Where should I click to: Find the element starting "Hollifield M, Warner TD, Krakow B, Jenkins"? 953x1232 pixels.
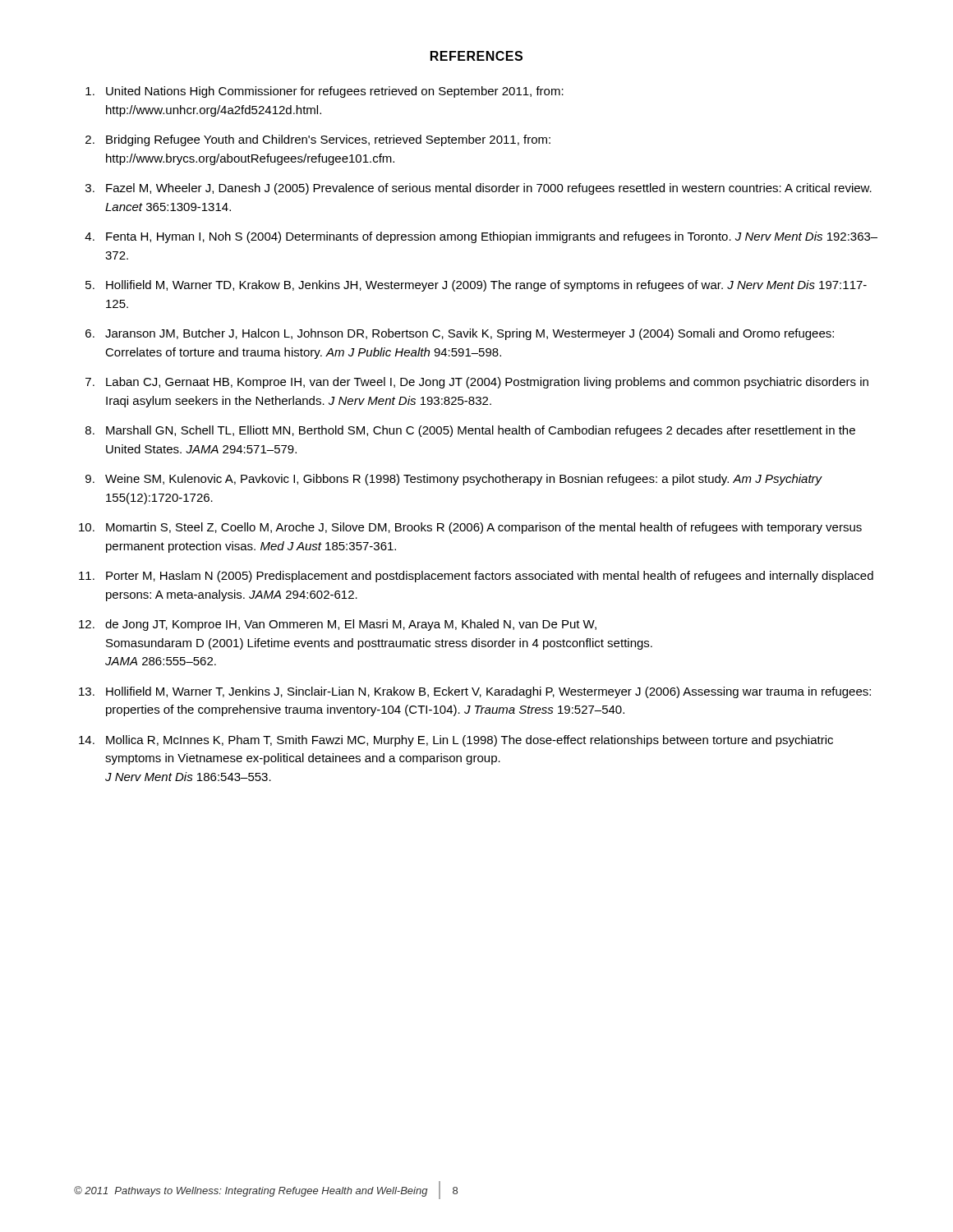pyautogui.click(x=486, y=294)
